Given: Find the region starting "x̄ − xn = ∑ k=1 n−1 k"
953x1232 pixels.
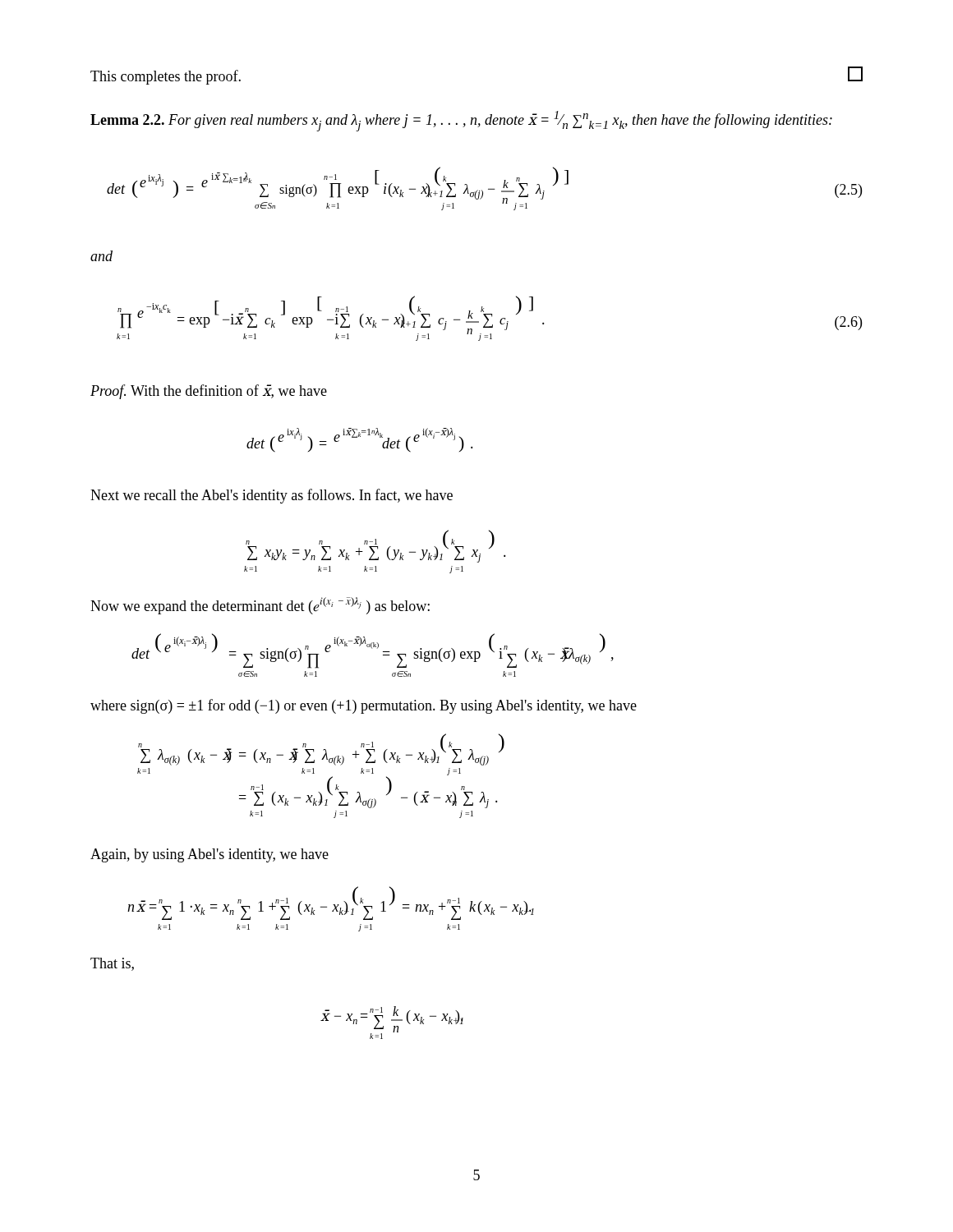Looking at the screenshot, I should click(x=476, y=1017).
